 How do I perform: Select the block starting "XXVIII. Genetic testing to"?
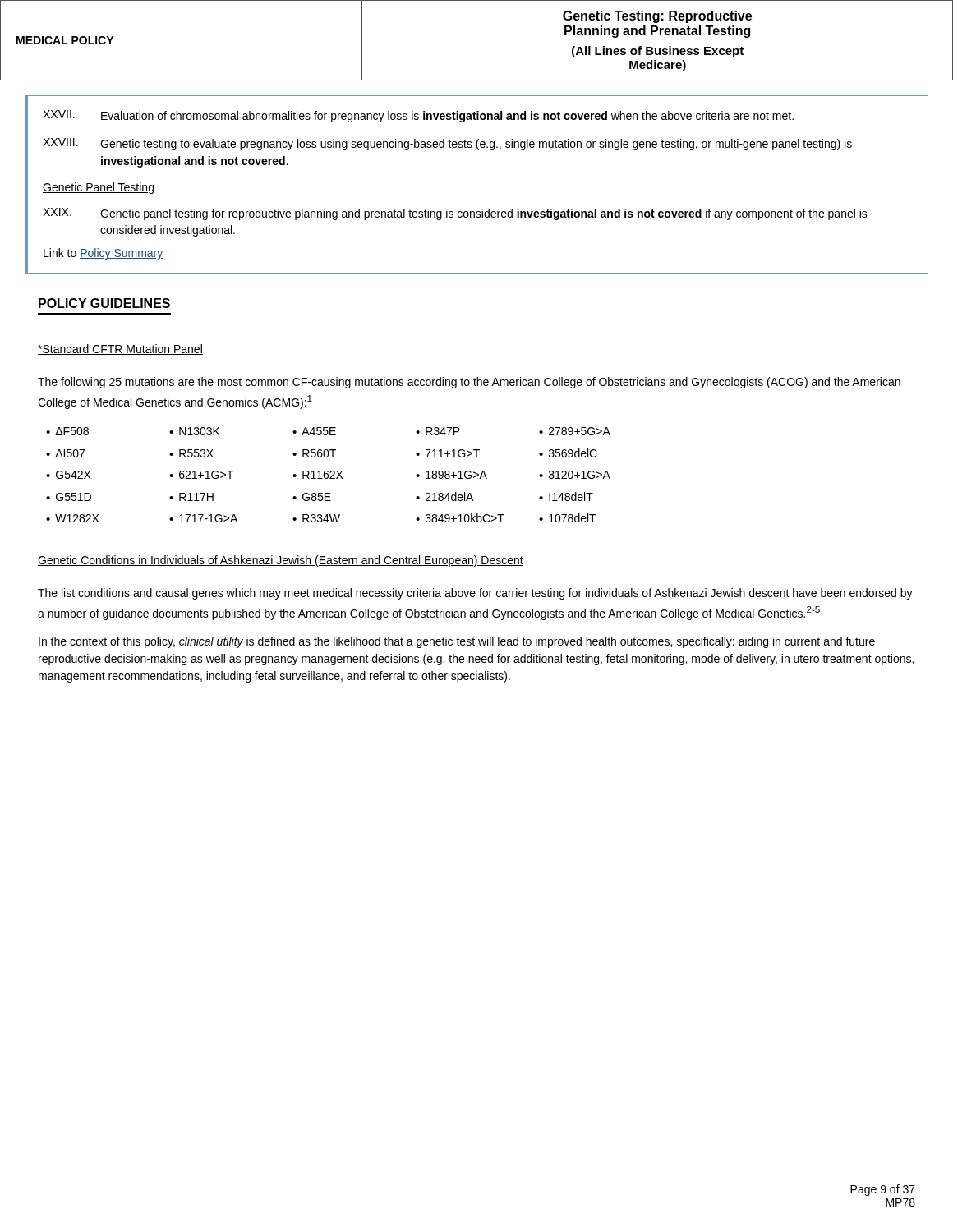coord(478,152)
